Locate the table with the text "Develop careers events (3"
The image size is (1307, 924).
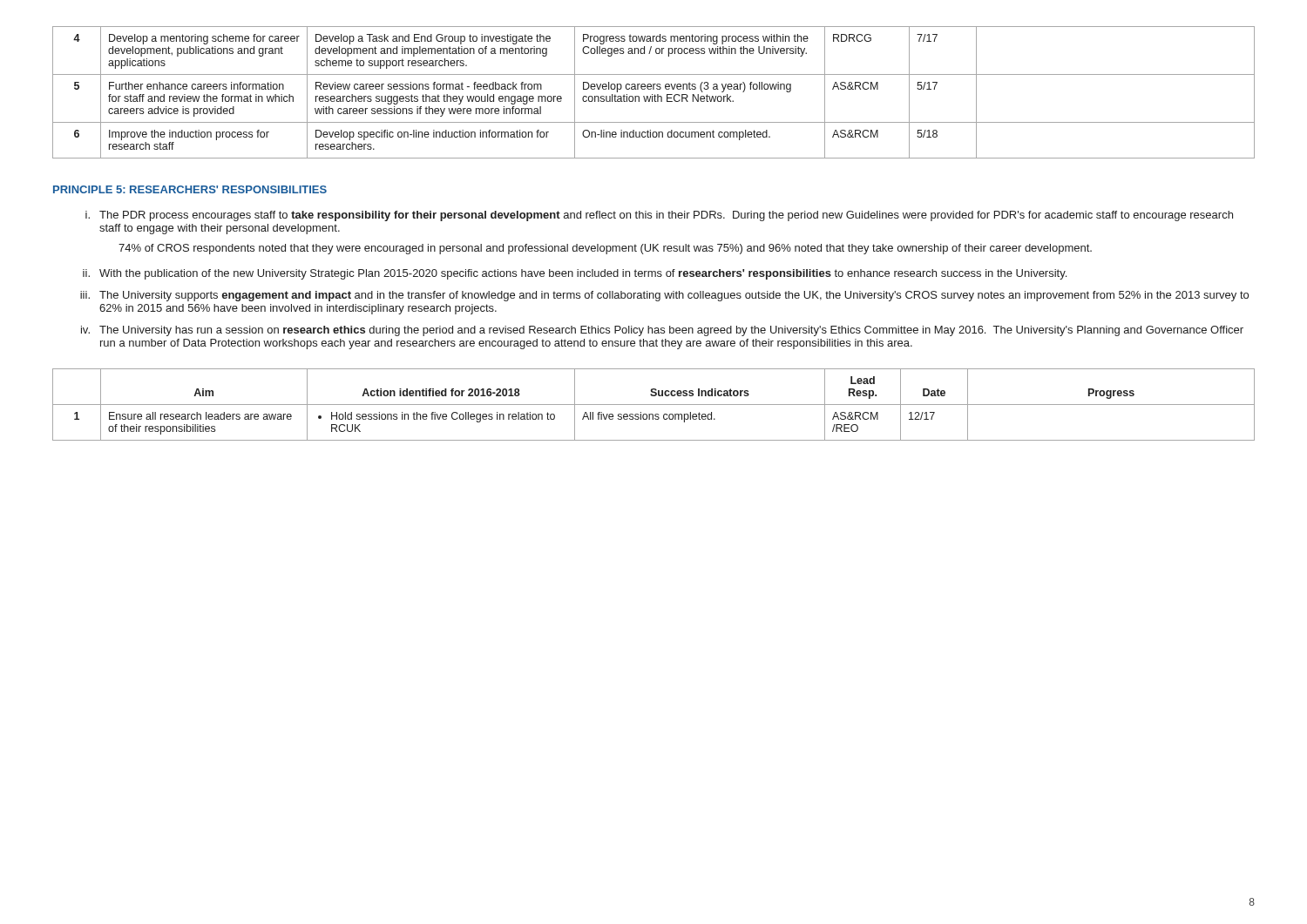pyautogui.click(x=654, y=92)
